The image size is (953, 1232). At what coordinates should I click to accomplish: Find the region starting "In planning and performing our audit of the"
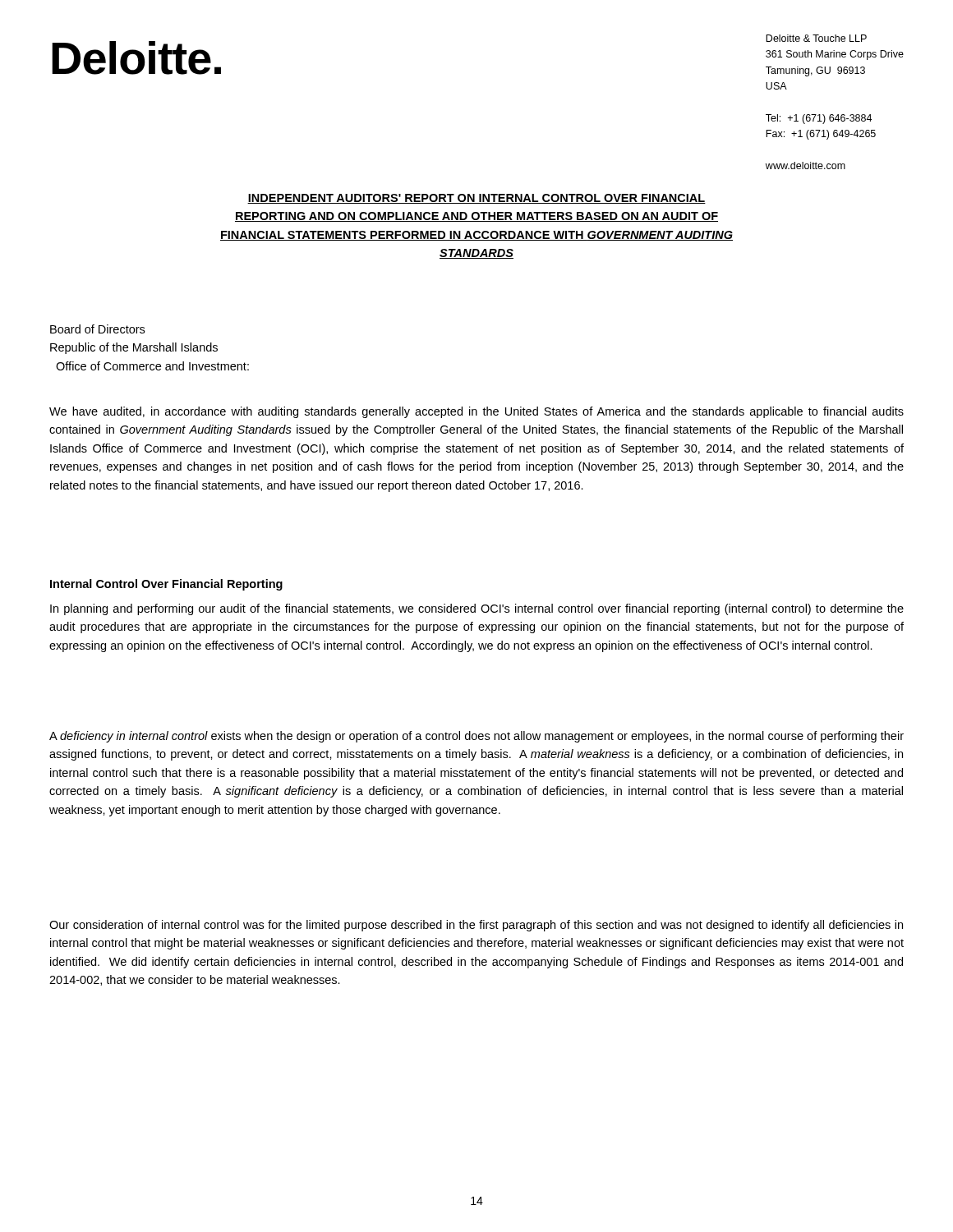click(476, 627)
